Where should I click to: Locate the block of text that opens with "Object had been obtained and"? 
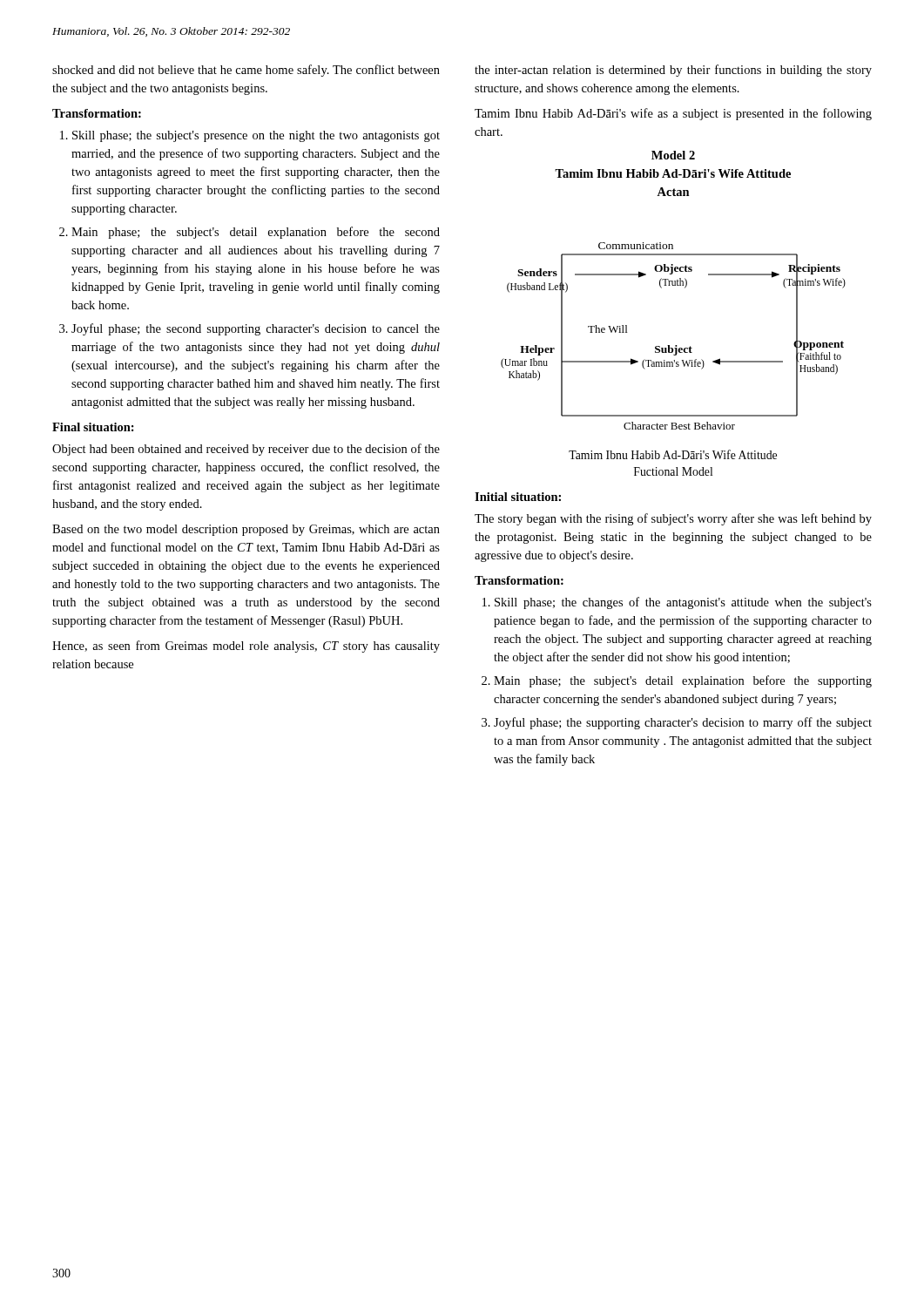click(x=246, y=557)
